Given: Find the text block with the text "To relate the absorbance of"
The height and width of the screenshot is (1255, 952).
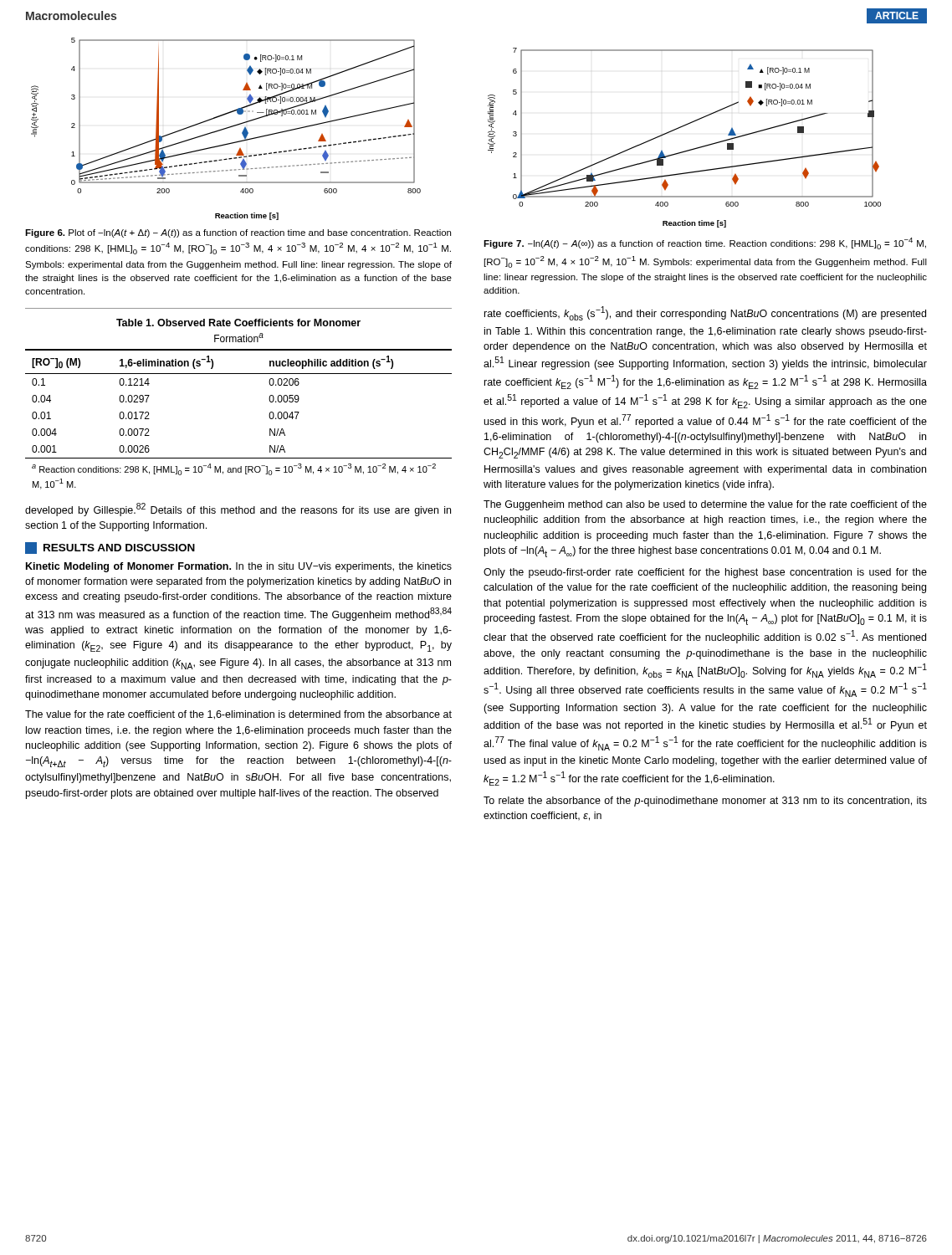Looking at the screenshot, I should click(x=705, y=809).
